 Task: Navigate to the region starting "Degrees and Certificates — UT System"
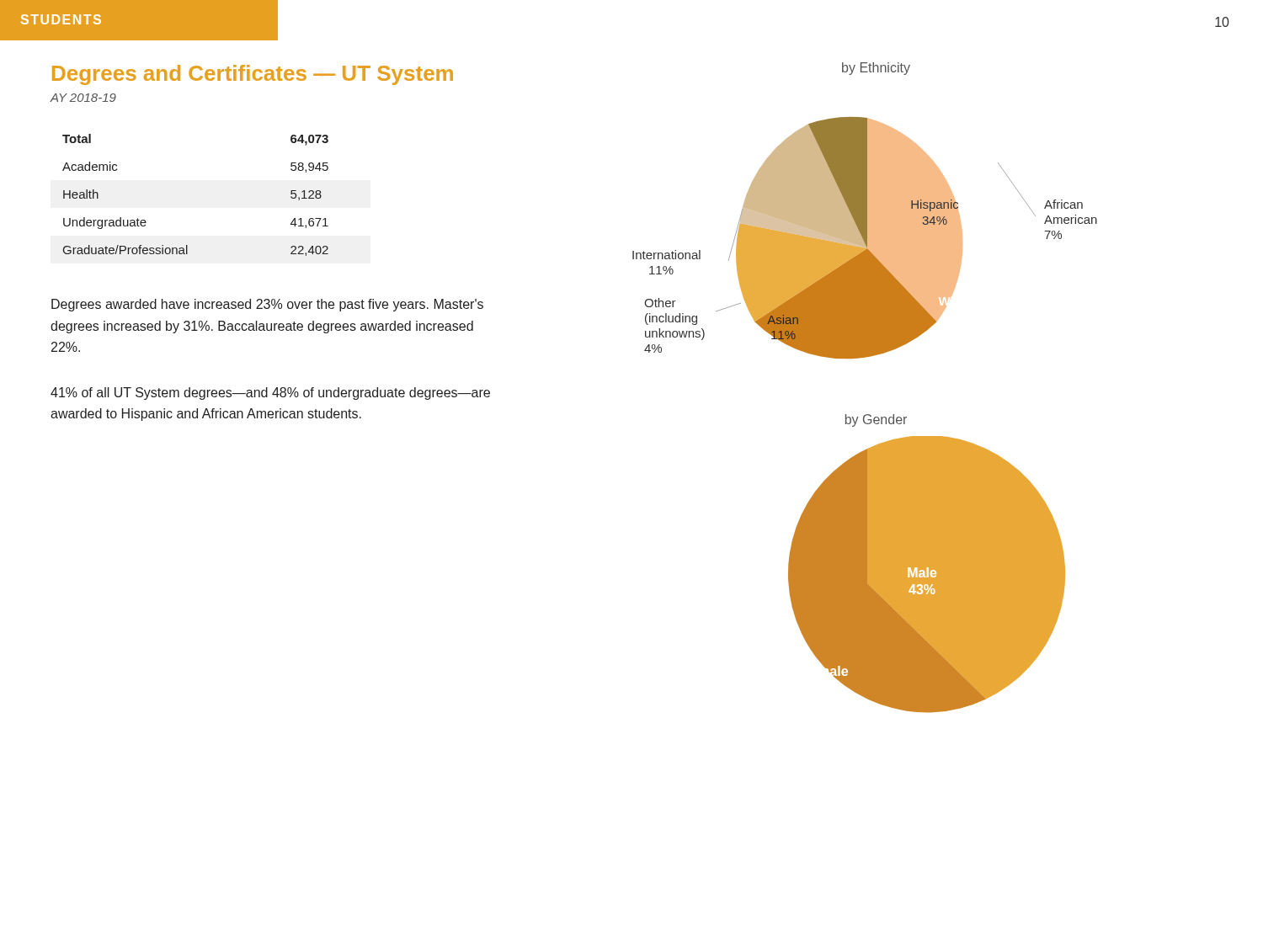pos(252,73)
